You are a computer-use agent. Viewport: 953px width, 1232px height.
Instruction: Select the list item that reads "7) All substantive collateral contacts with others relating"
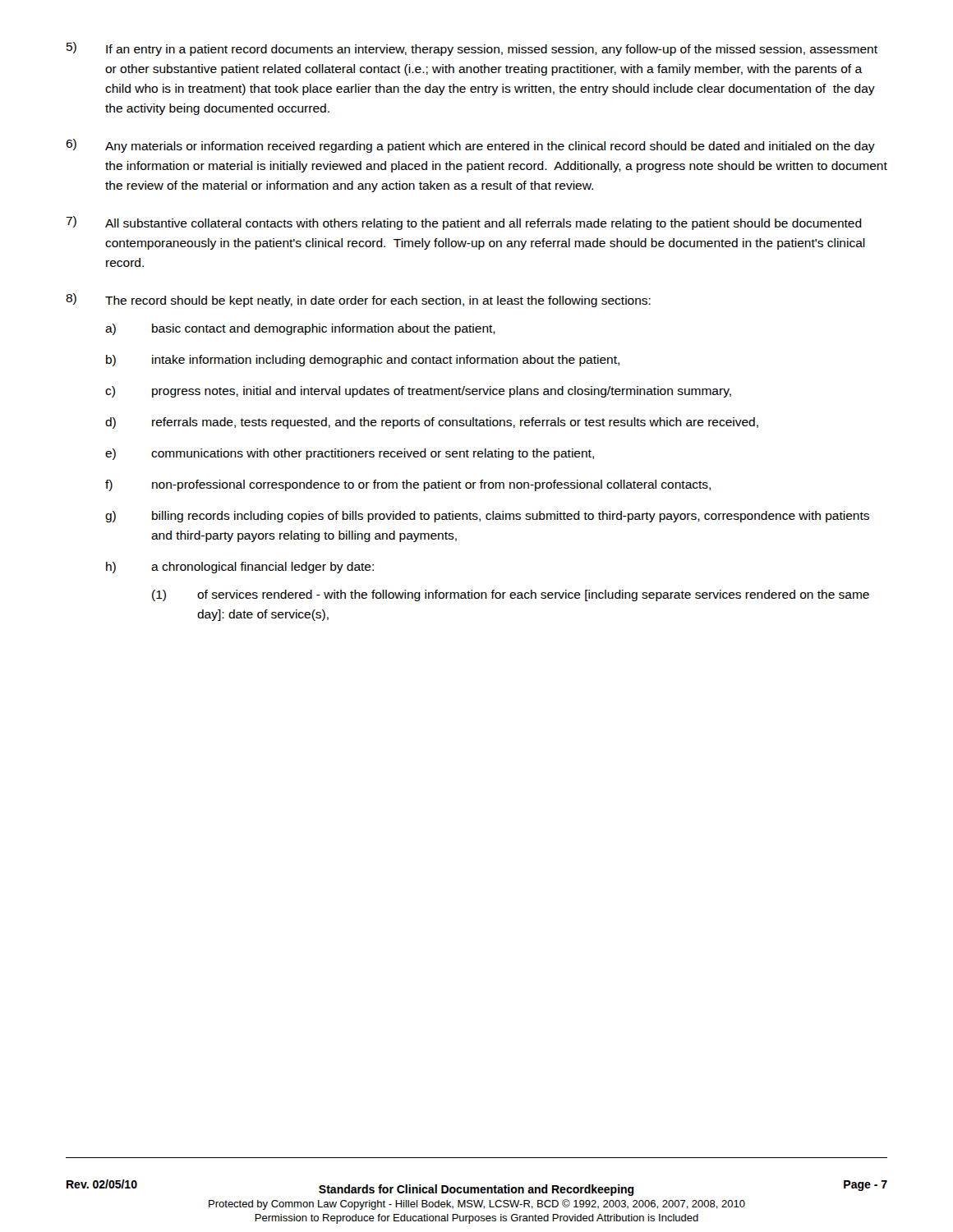[476, 243]
